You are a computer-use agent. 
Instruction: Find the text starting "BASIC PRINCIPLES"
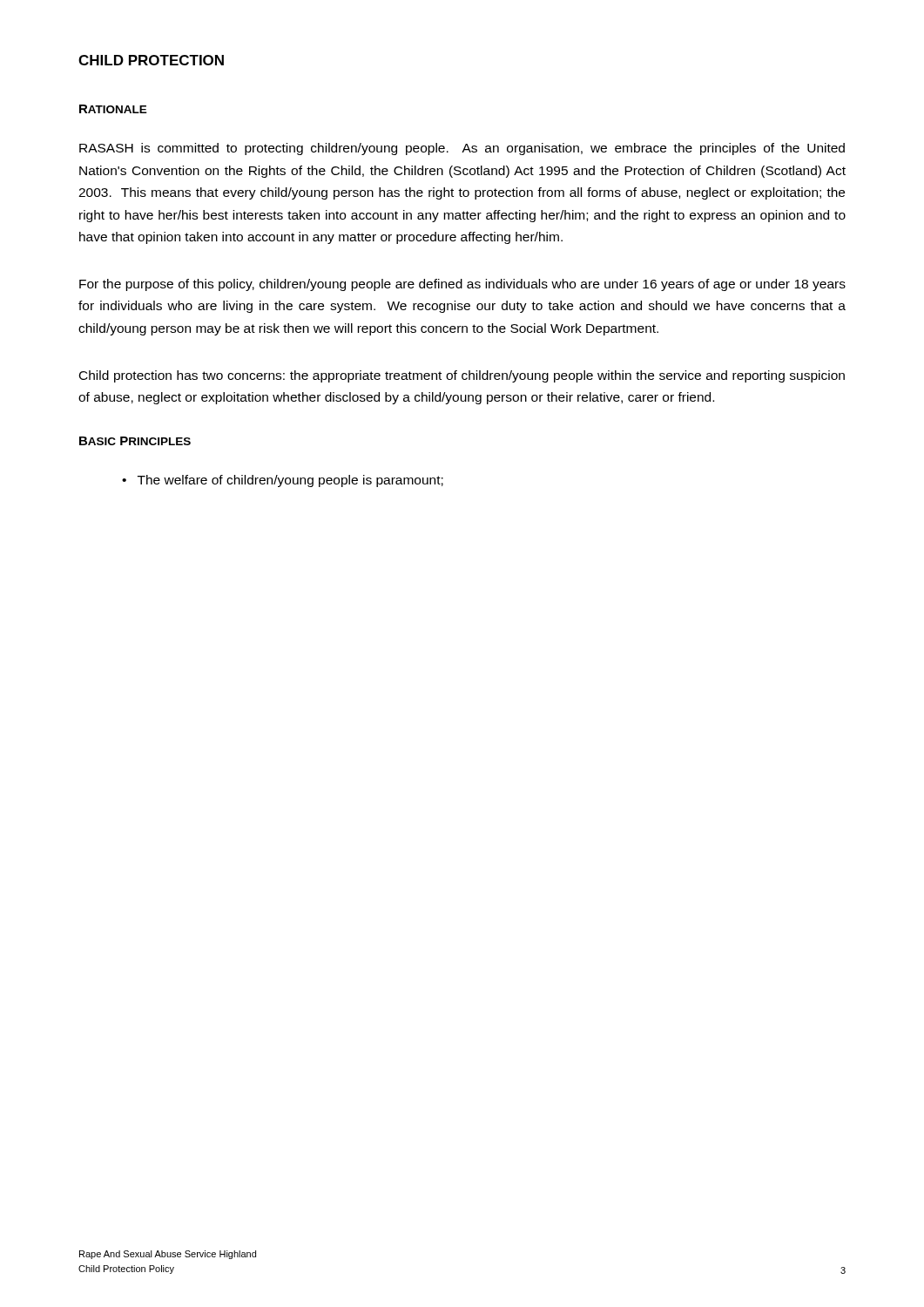pos(135,440)
